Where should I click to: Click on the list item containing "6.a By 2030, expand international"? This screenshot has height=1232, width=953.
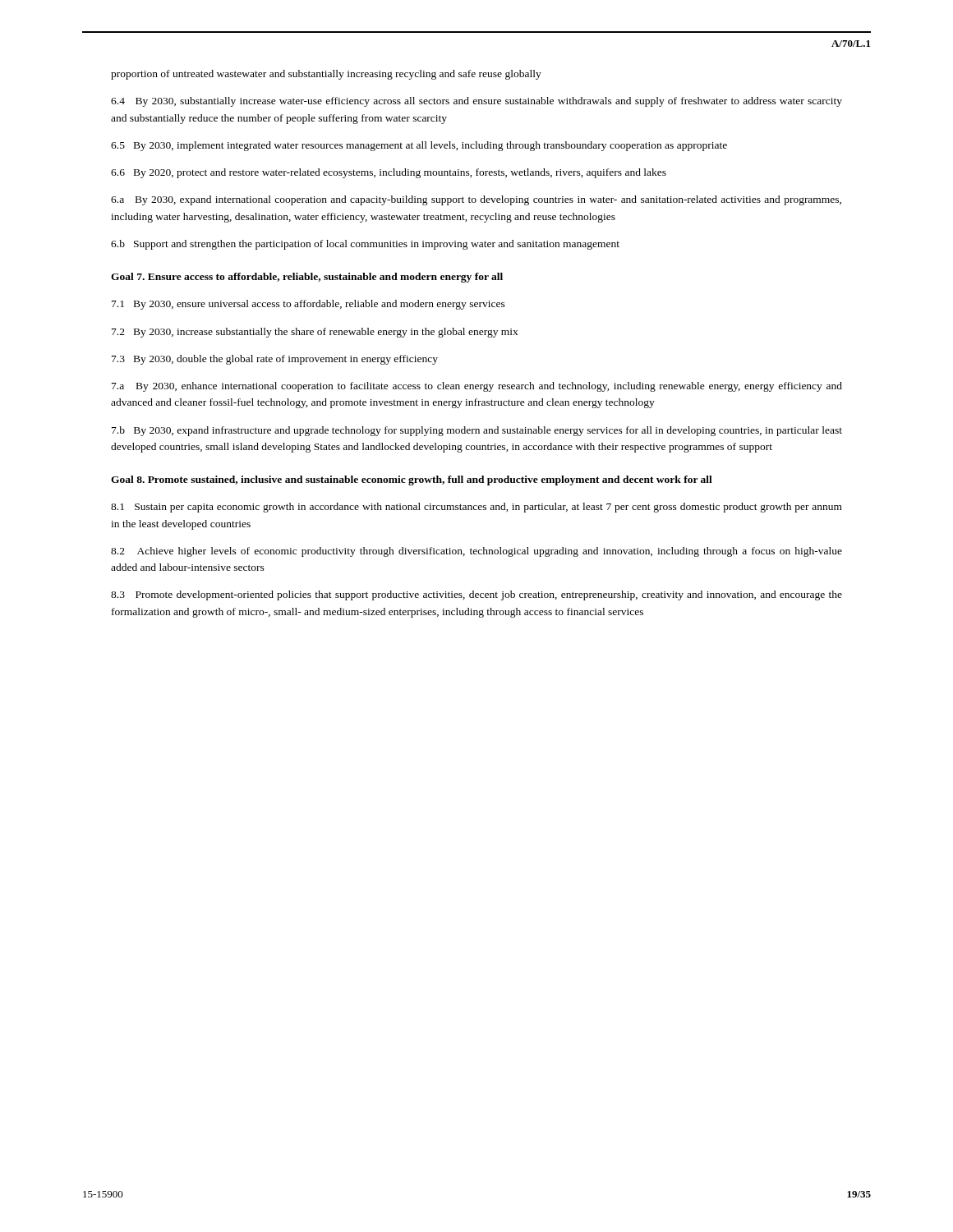click(476, 208)
